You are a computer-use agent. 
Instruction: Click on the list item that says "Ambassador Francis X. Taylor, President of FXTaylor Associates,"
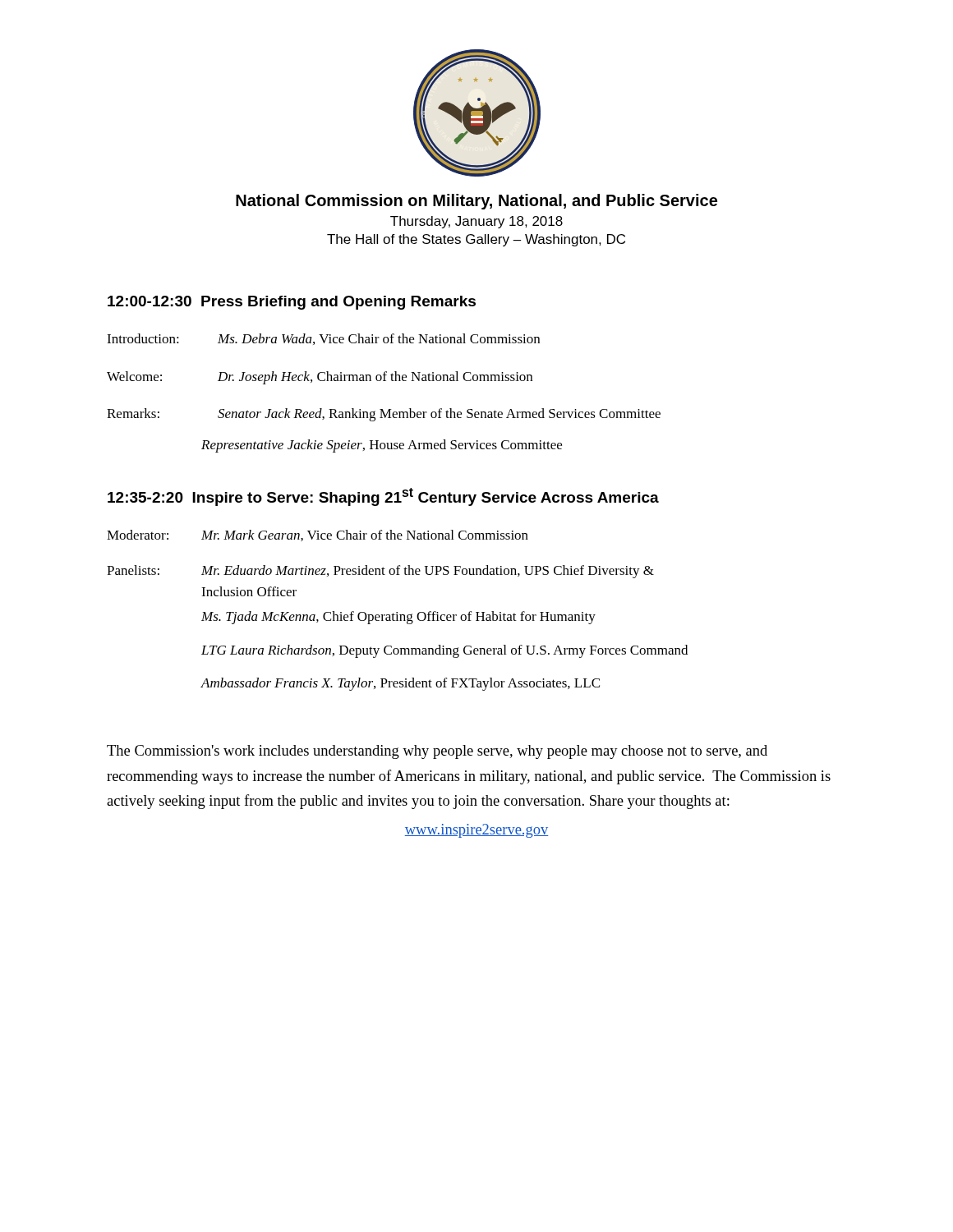401,683
